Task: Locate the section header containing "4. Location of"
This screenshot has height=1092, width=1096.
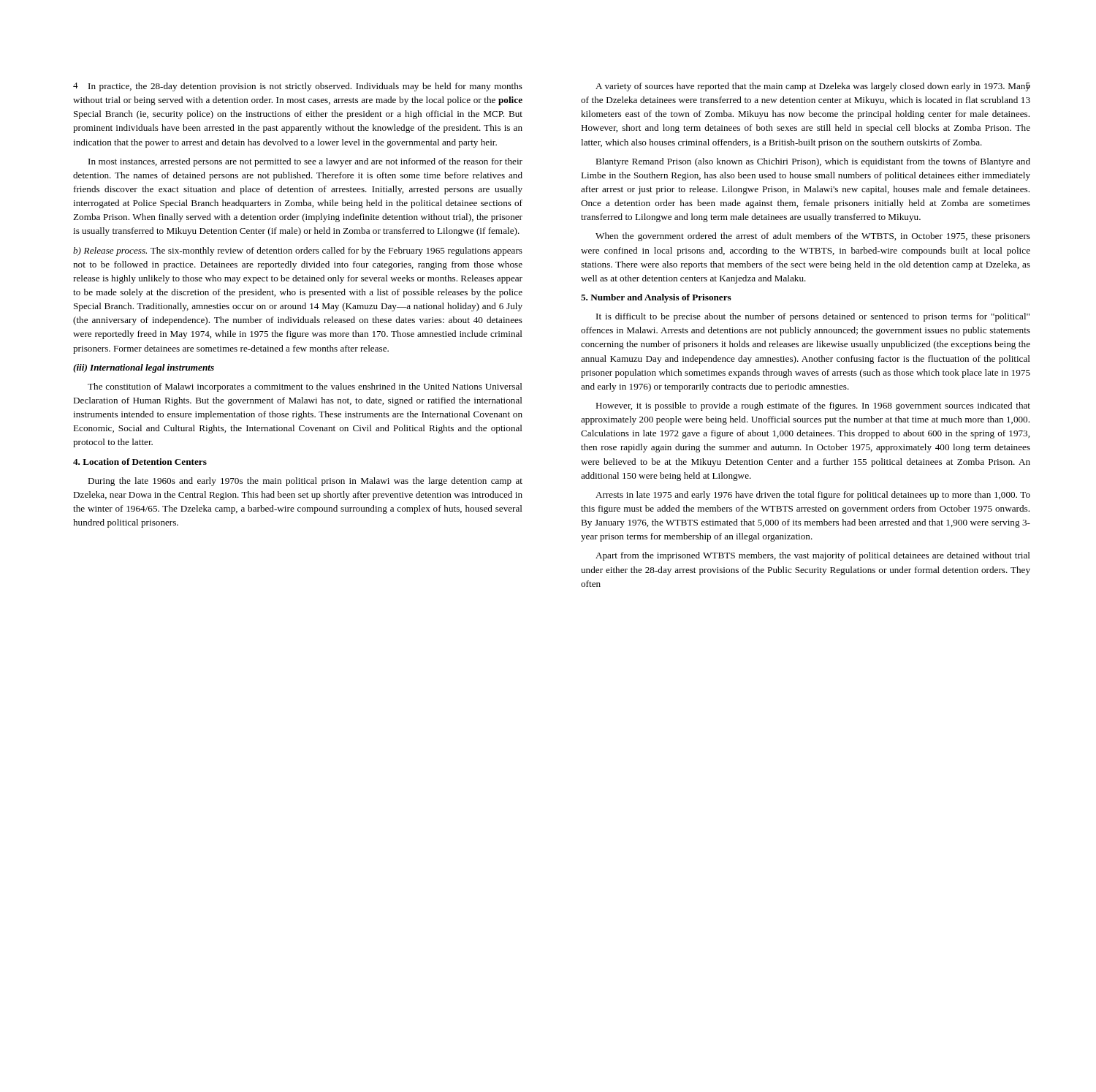Action: [x=140, y=462]
